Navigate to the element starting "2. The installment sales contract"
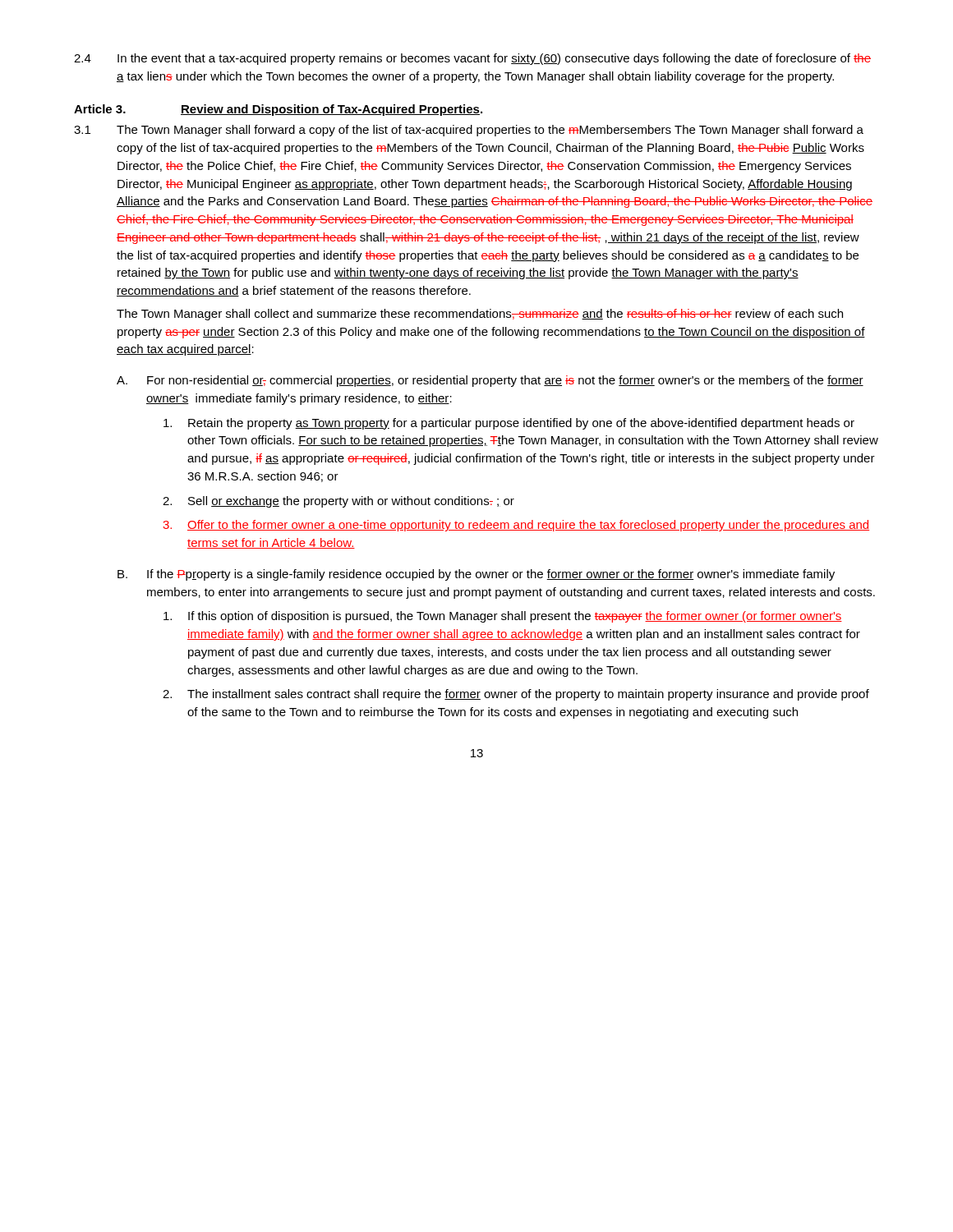 click(x=521, y=703)
